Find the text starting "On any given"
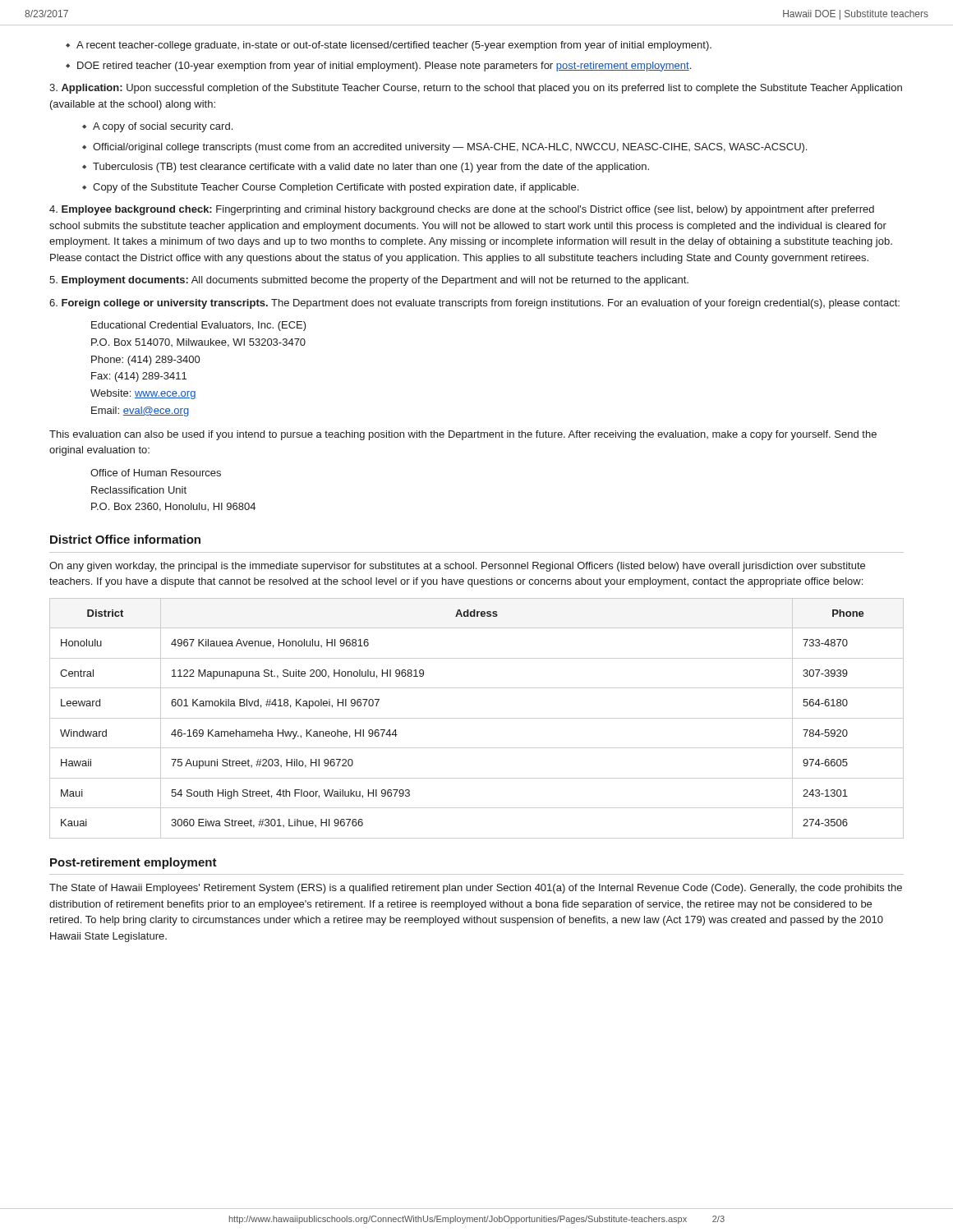Screen dimensions: 1232x953 [x=457, y=573]
